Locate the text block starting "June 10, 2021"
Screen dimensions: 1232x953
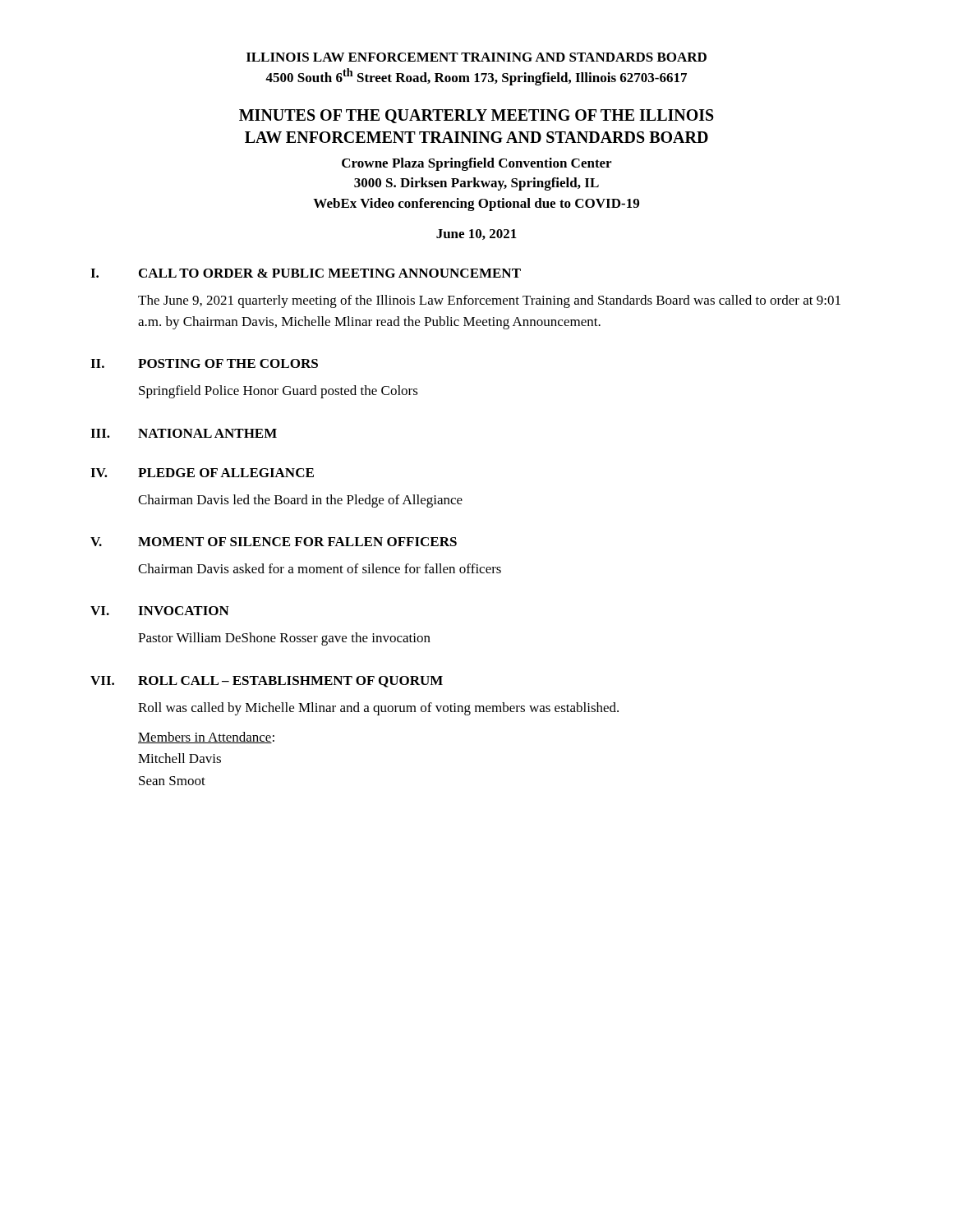(x=476, y=233)
